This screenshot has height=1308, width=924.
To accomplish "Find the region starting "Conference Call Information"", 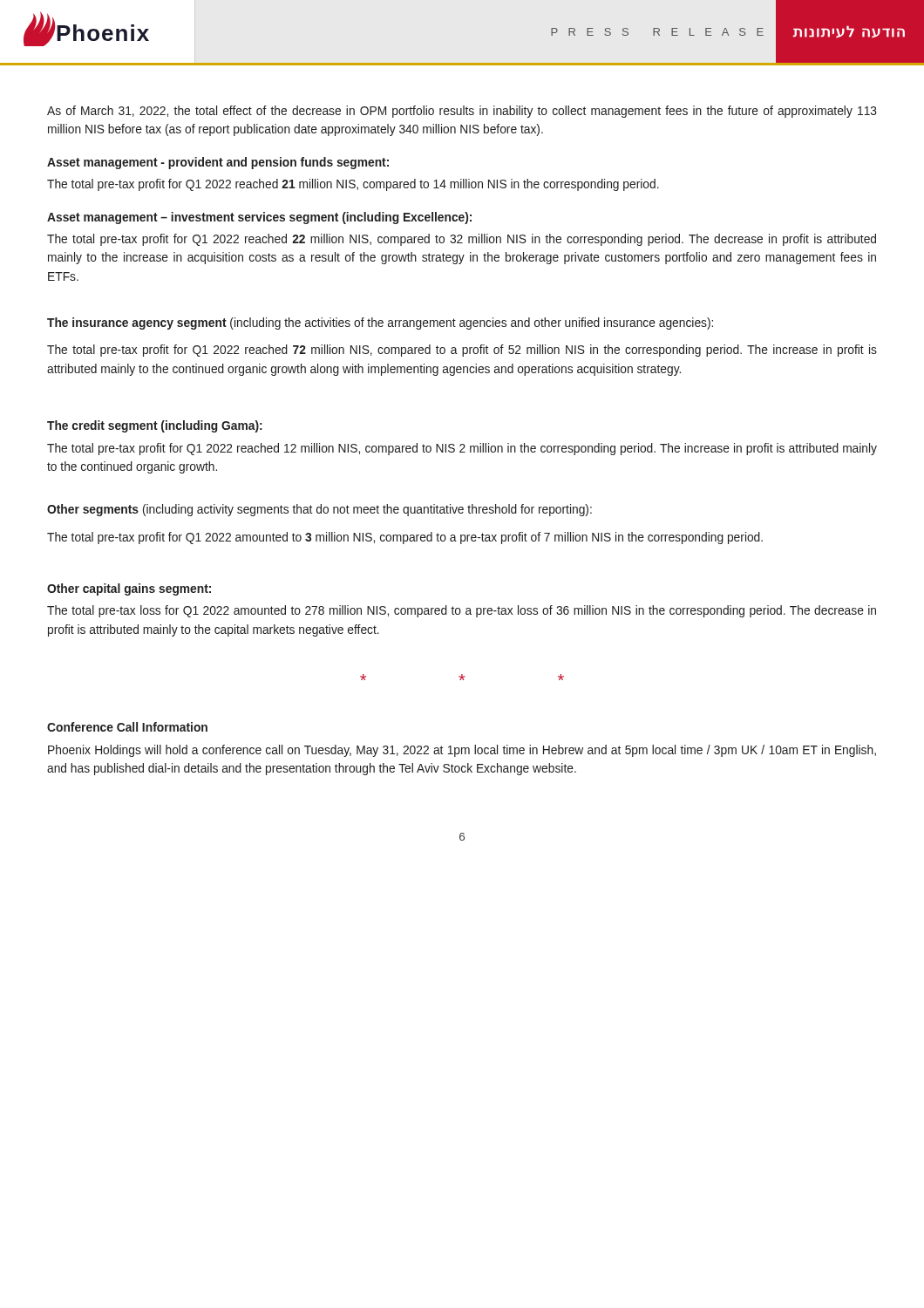I will click(x=128, y=728).
